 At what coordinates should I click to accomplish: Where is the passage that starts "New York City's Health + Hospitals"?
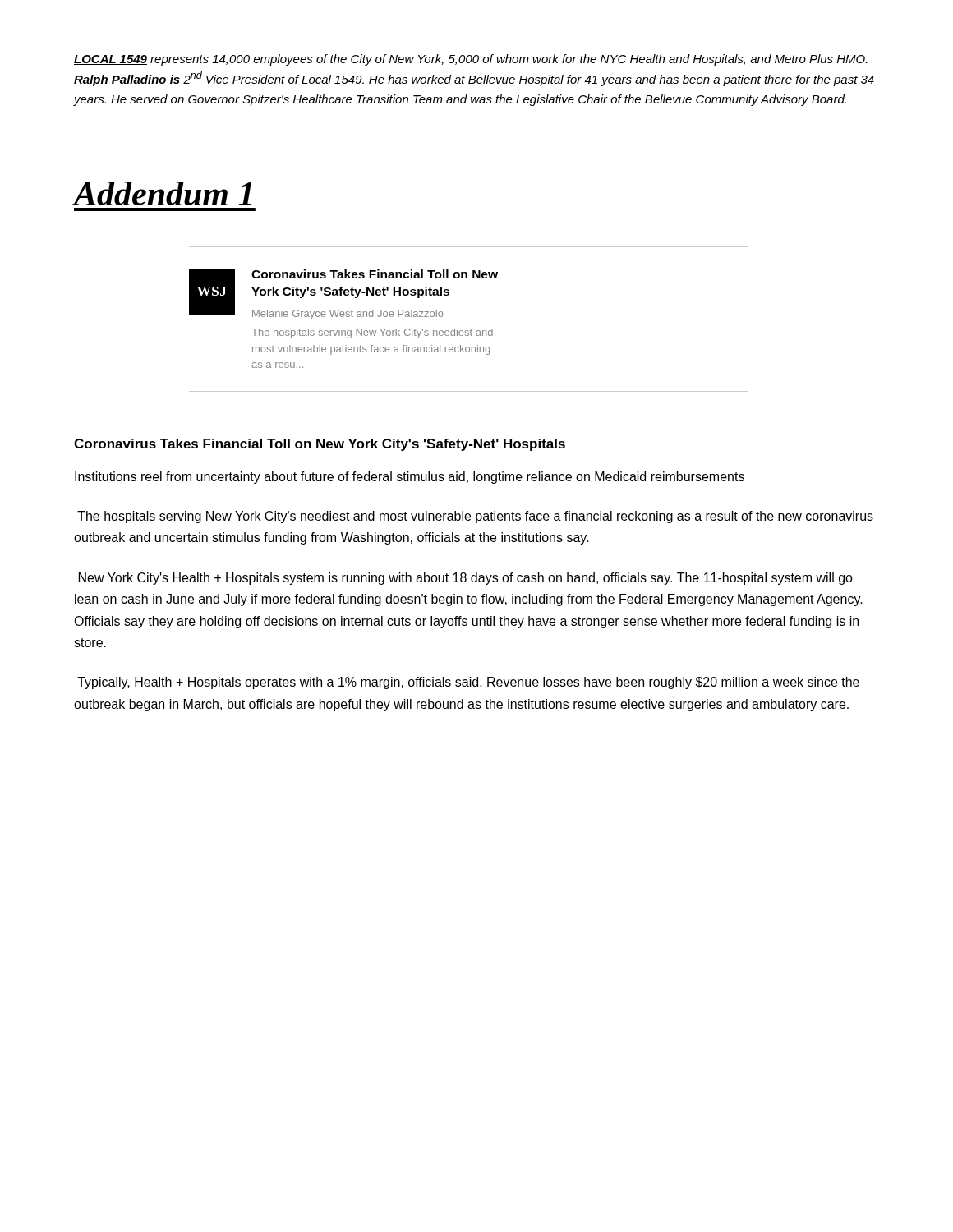pos(469,610)
